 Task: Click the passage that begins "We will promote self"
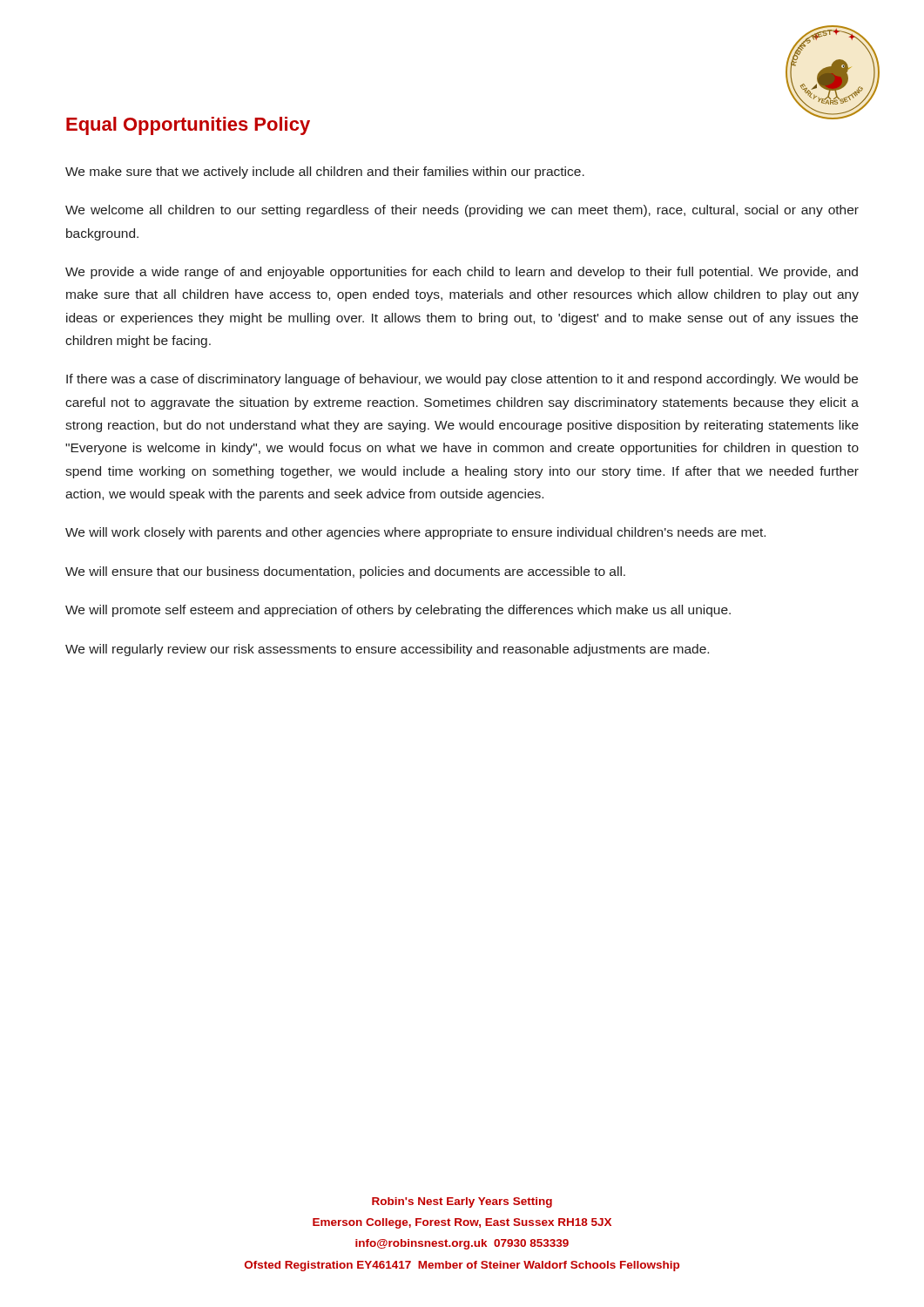coord(399,610)
